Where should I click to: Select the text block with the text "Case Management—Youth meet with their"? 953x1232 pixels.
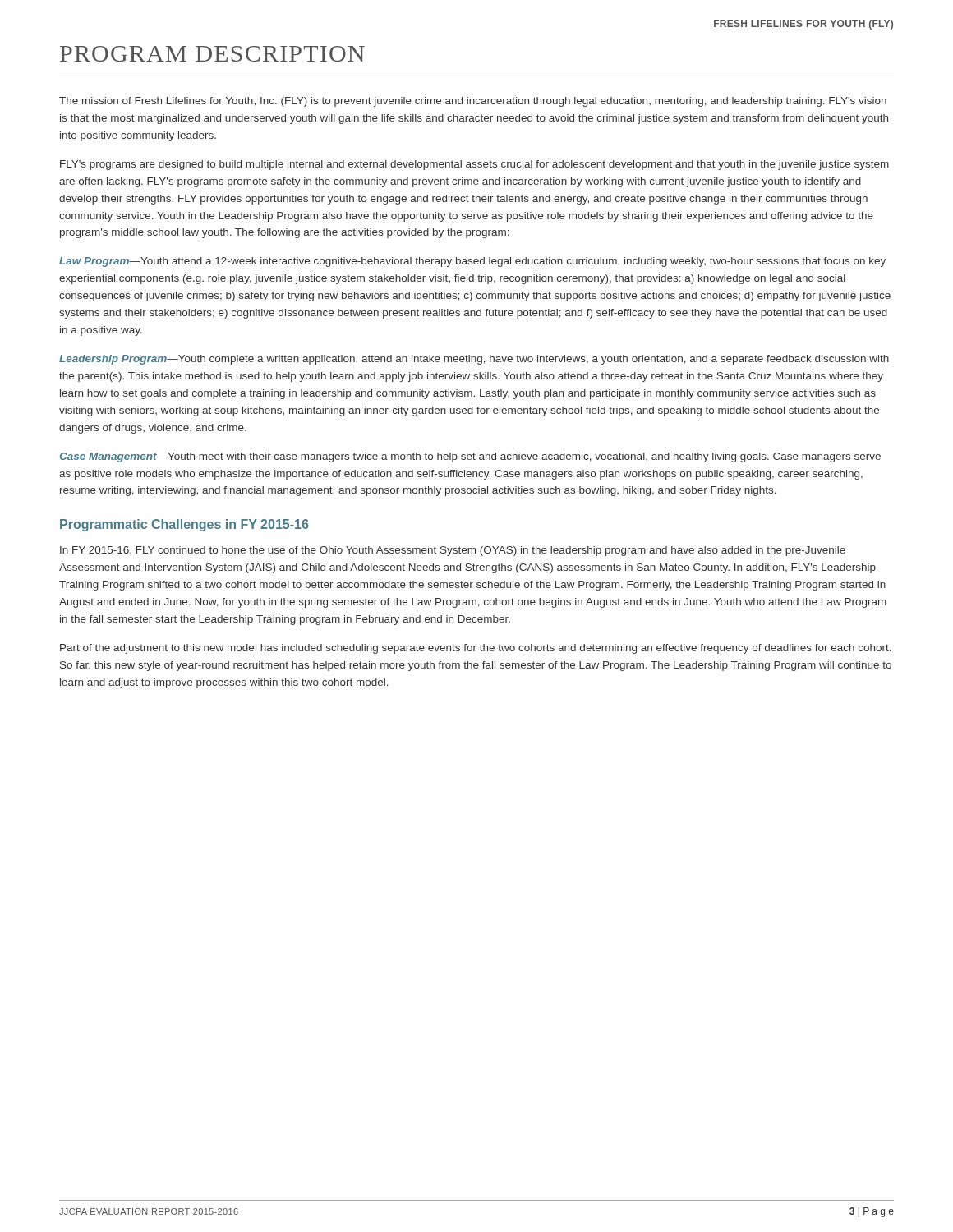[x=470, y=473]
